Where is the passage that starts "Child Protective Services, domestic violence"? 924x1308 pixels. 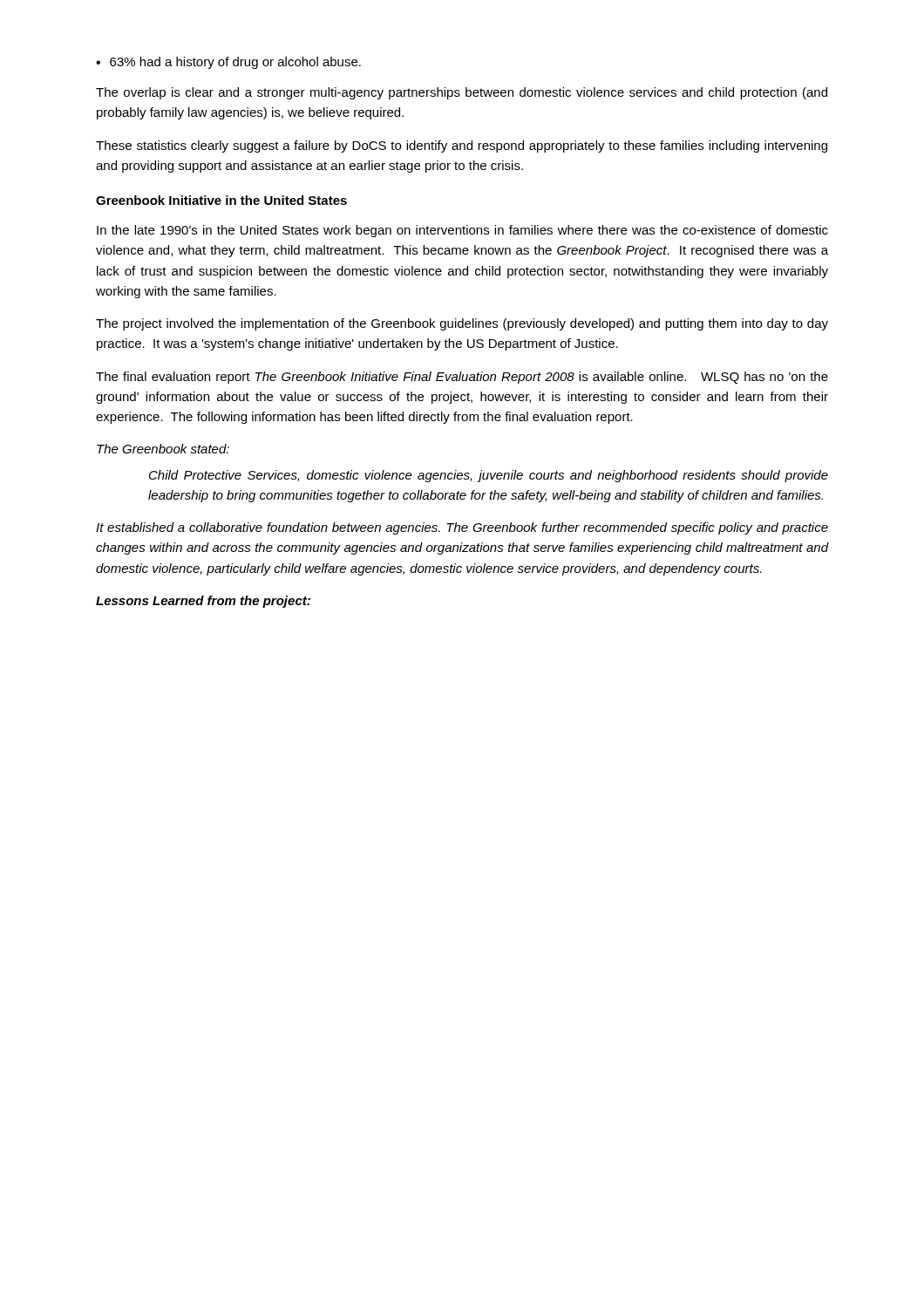click(x=488, y=484)
